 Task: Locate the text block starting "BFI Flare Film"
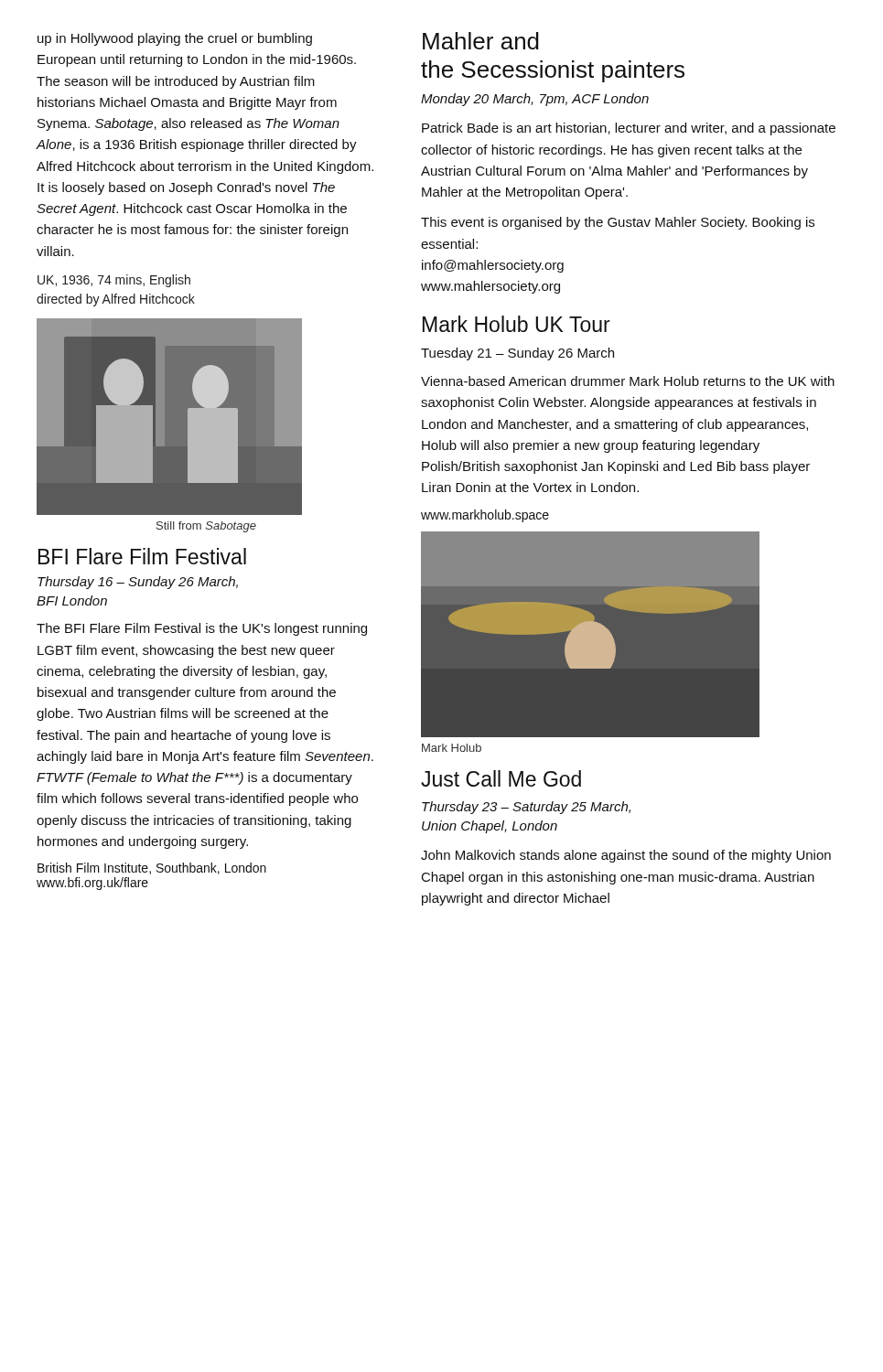pos(142,557)
